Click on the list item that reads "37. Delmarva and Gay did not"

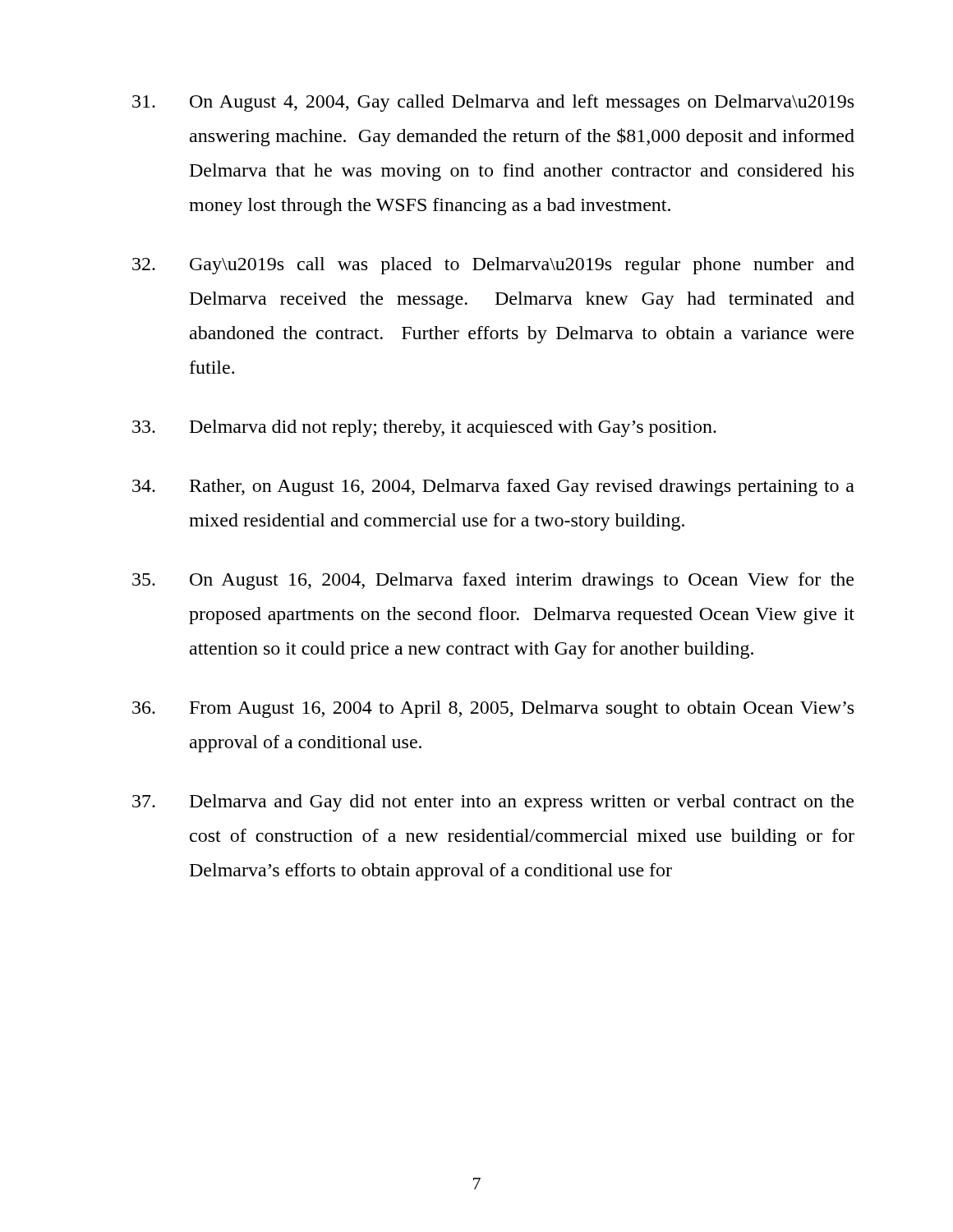coord(476,835)
